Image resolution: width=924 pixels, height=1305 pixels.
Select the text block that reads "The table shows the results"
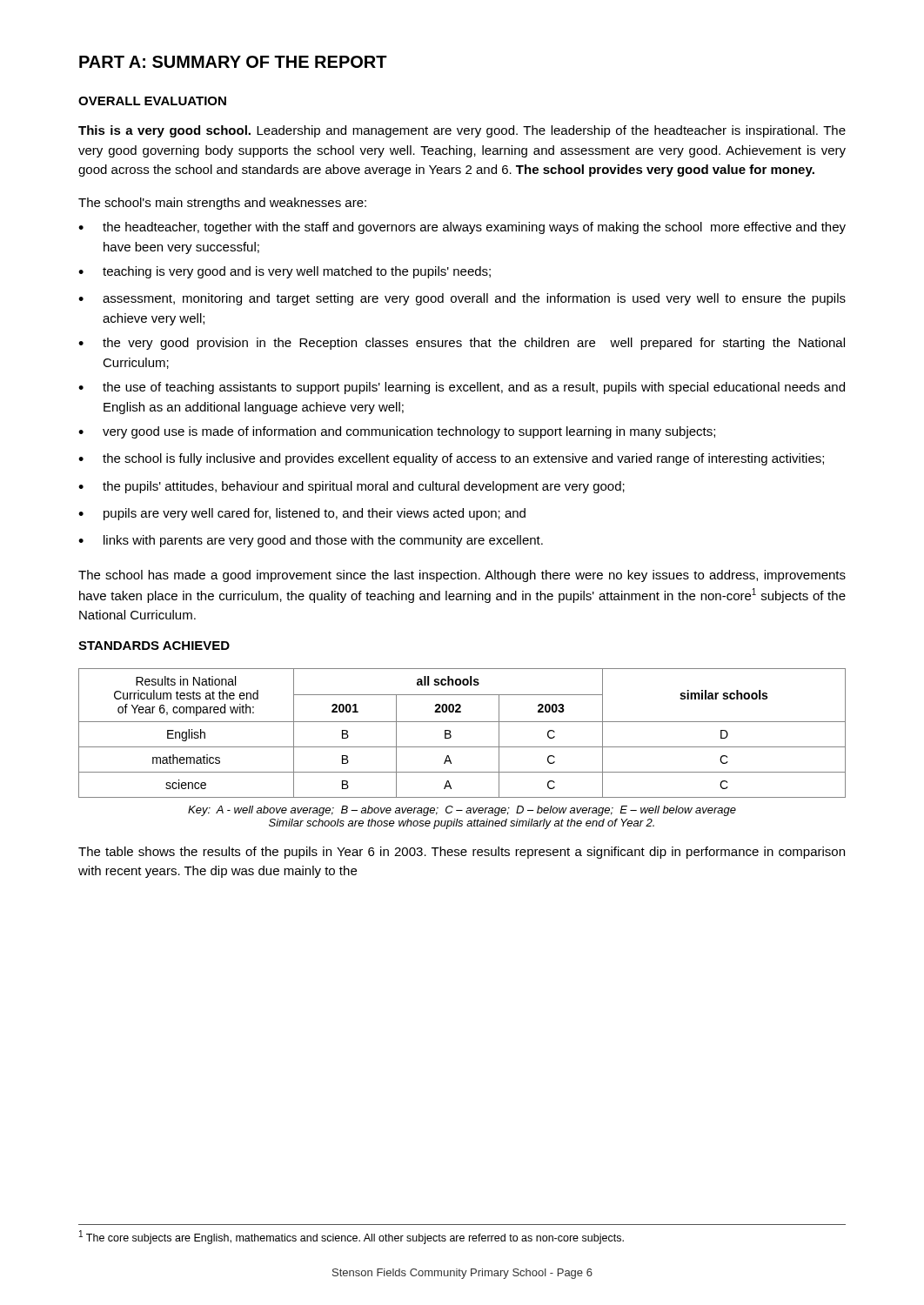[462, 861]
